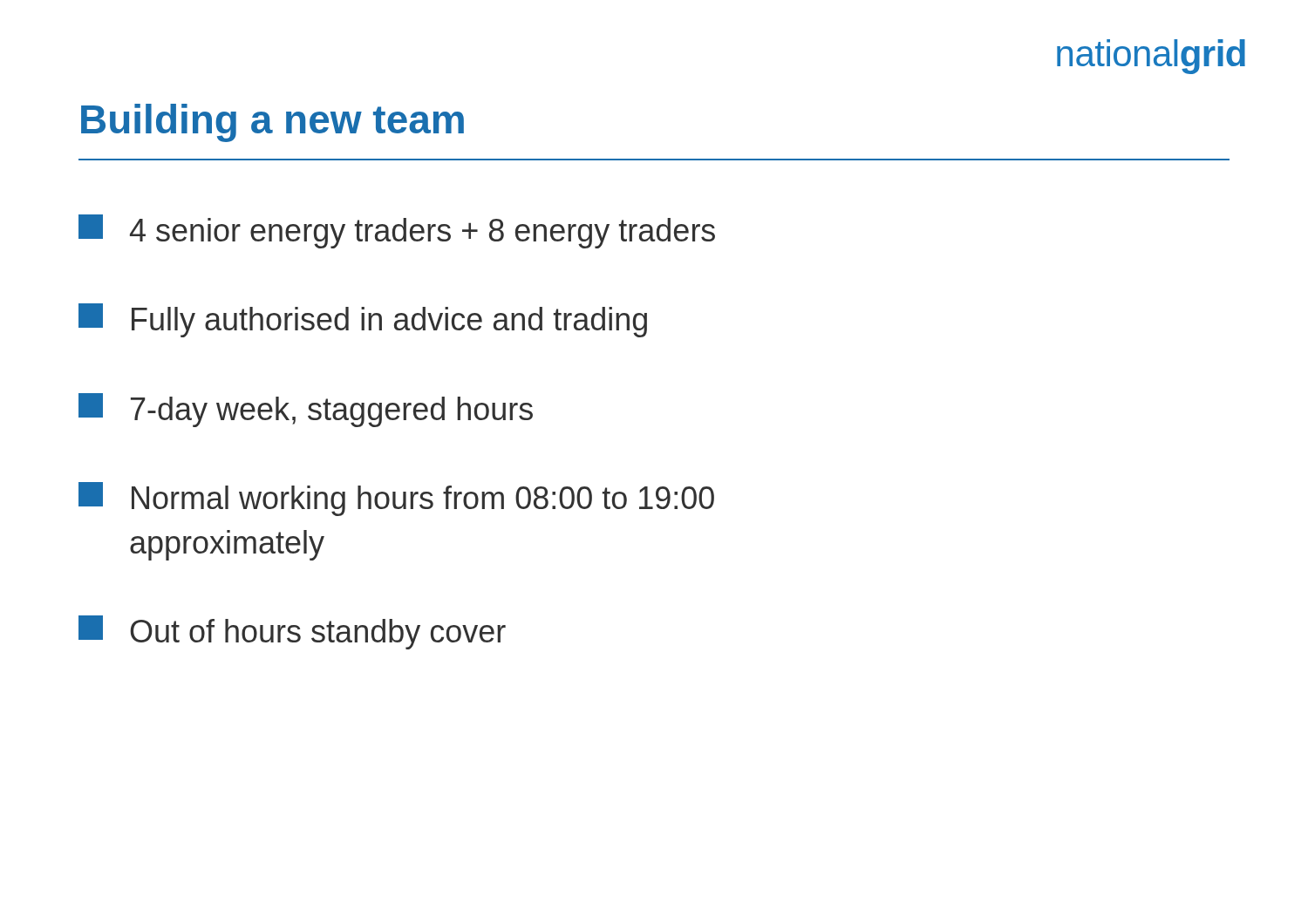
Task: Click on the text block starting "Out of hours standby cover"
Action: [x=292, y=632]
